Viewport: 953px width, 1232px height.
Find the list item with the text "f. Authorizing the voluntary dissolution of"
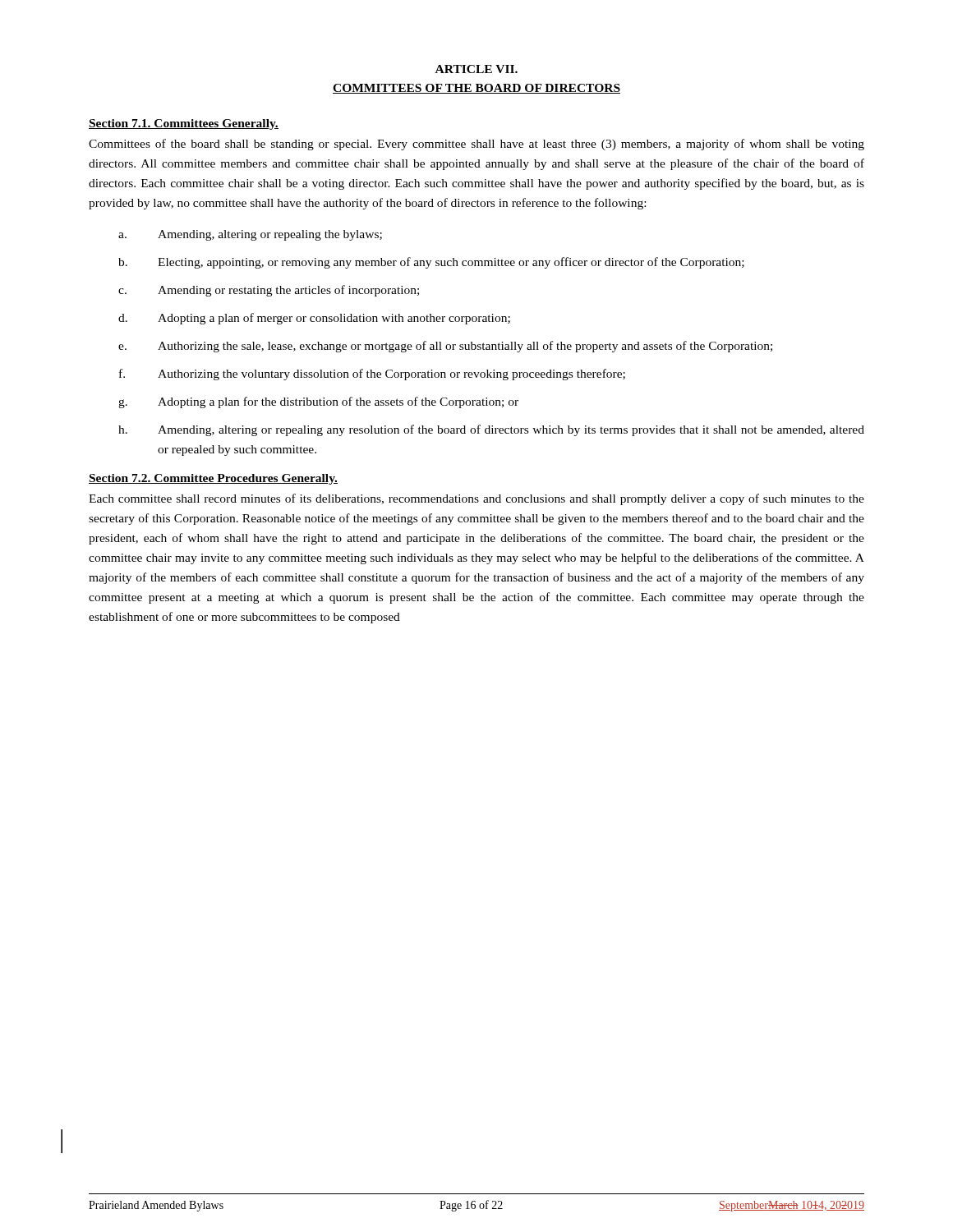tap(476, 373)
